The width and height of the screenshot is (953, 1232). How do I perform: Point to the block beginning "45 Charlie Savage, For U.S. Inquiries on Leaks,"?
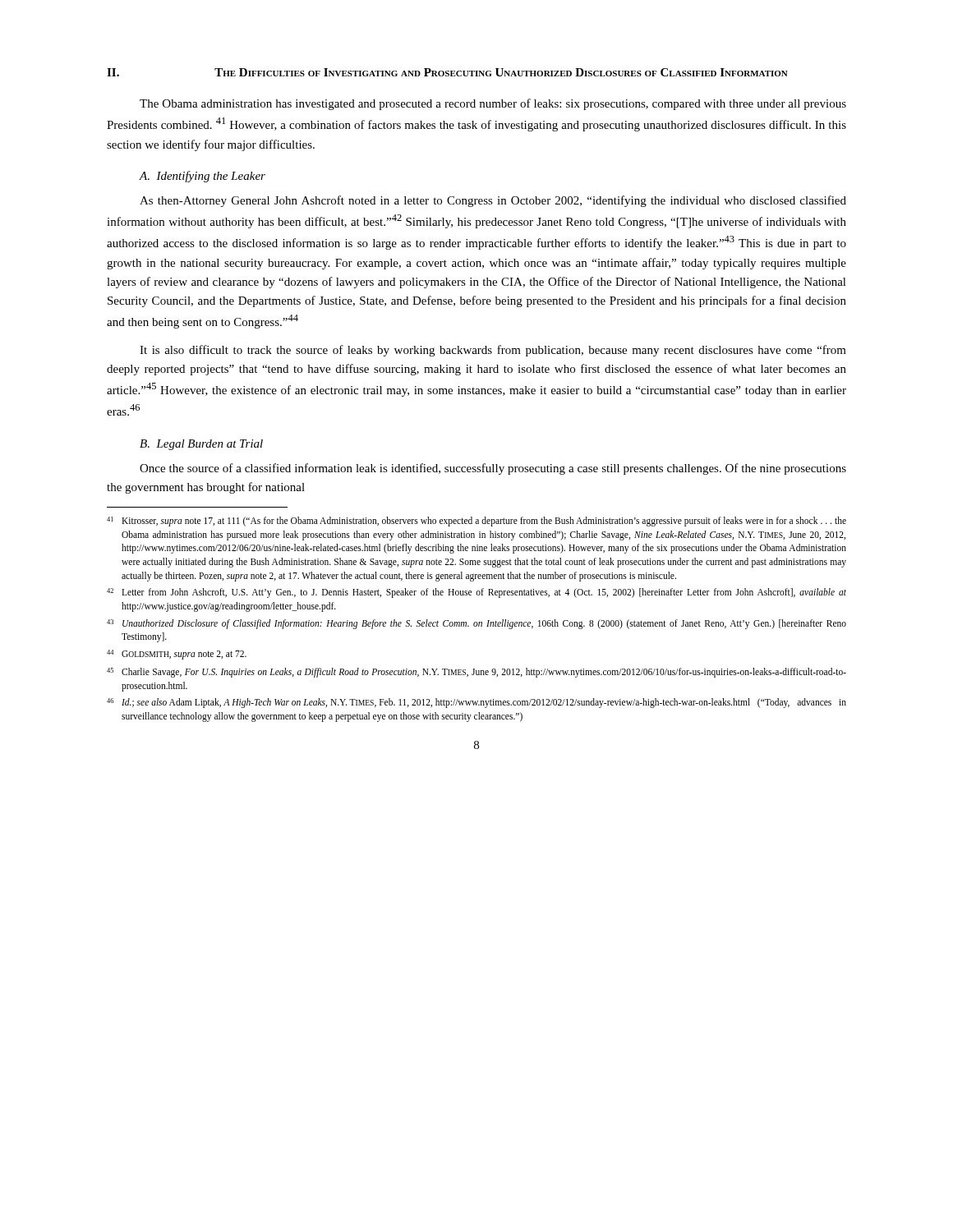476,679
